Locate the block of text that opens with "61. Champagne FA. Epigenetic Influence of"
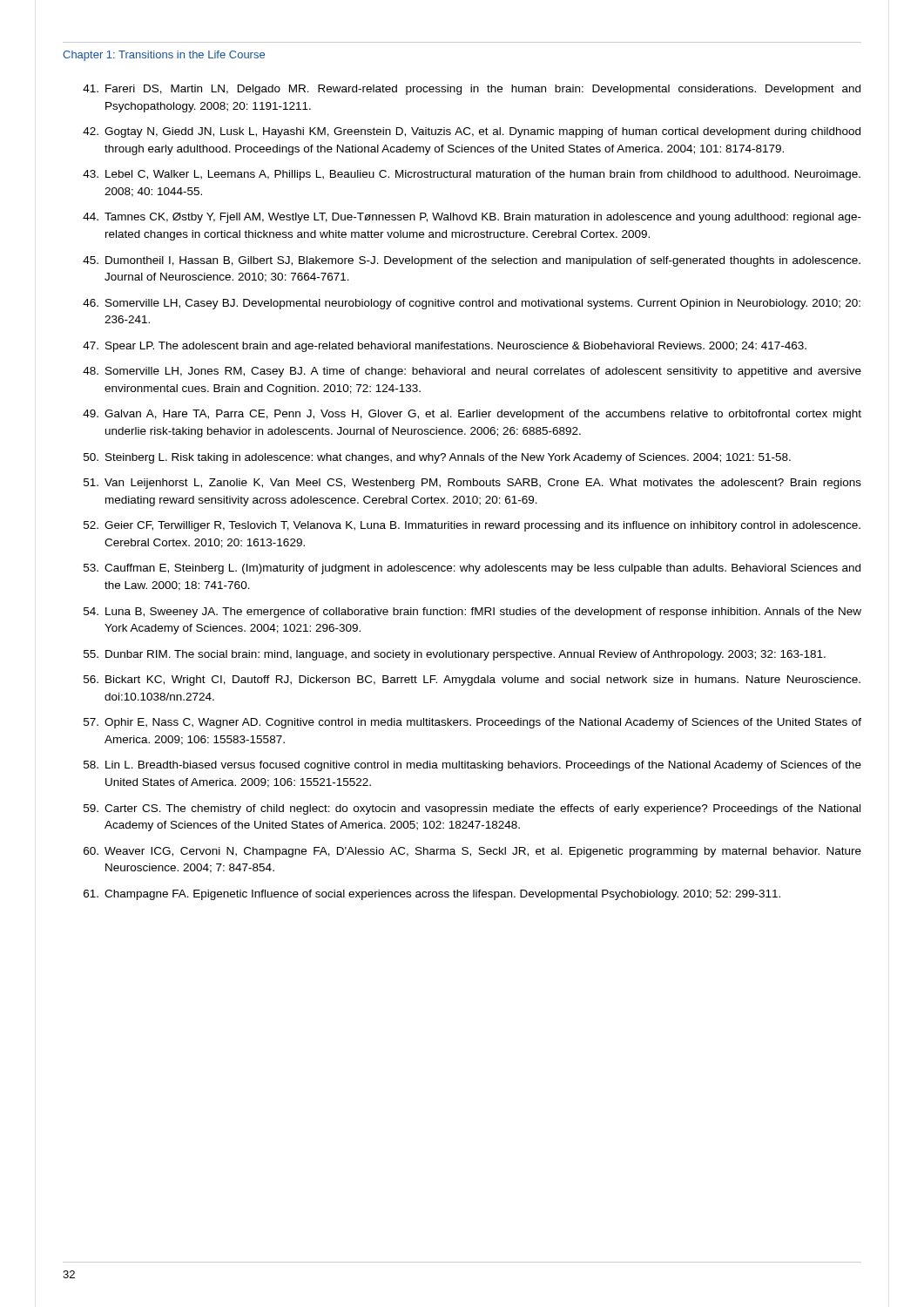Screen dimensions: 1307x924 [462, 894]
